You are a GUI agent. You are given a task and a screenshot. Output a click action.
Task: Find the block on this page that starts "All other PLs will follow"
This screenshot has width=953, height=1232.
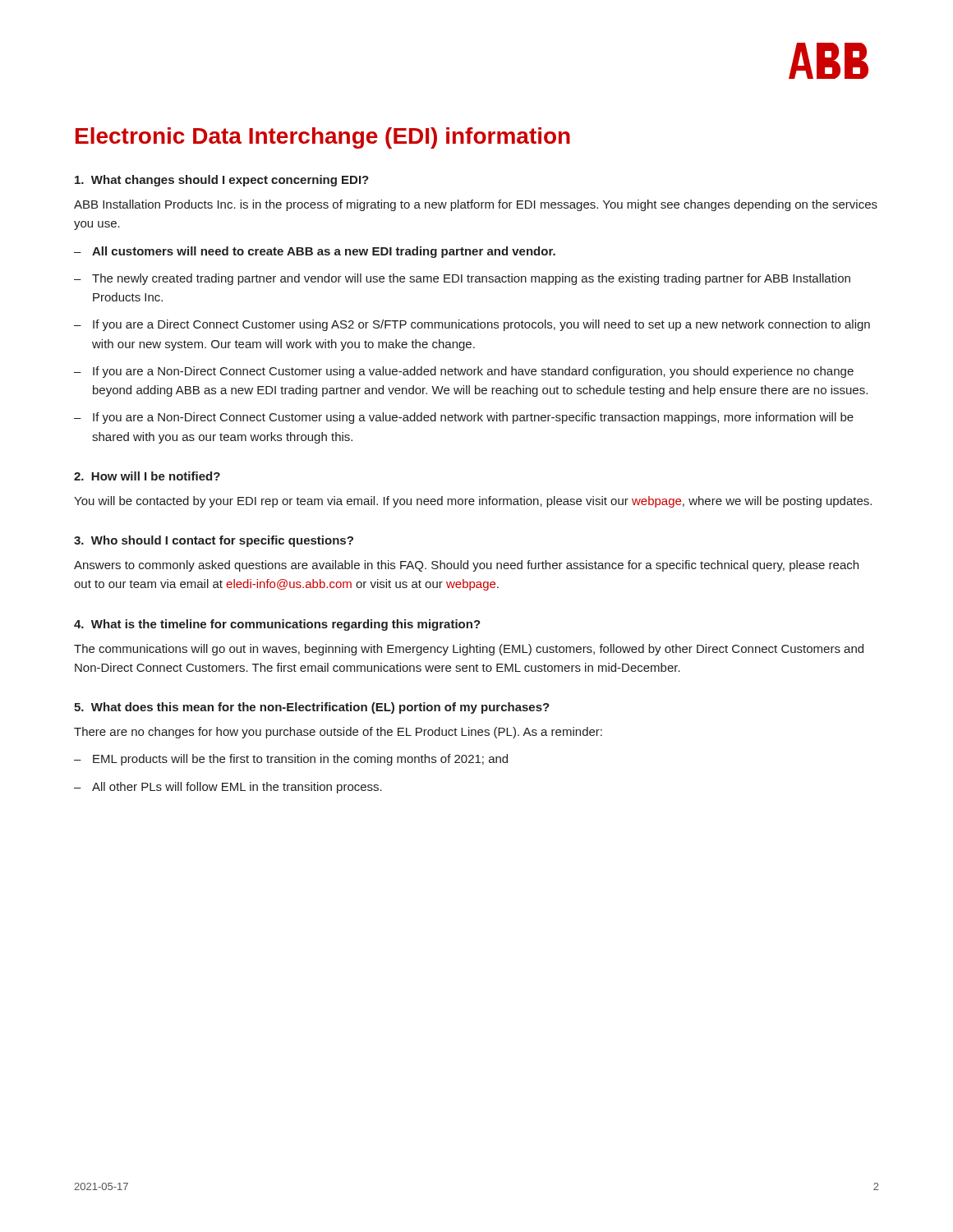tap(237, 786)
